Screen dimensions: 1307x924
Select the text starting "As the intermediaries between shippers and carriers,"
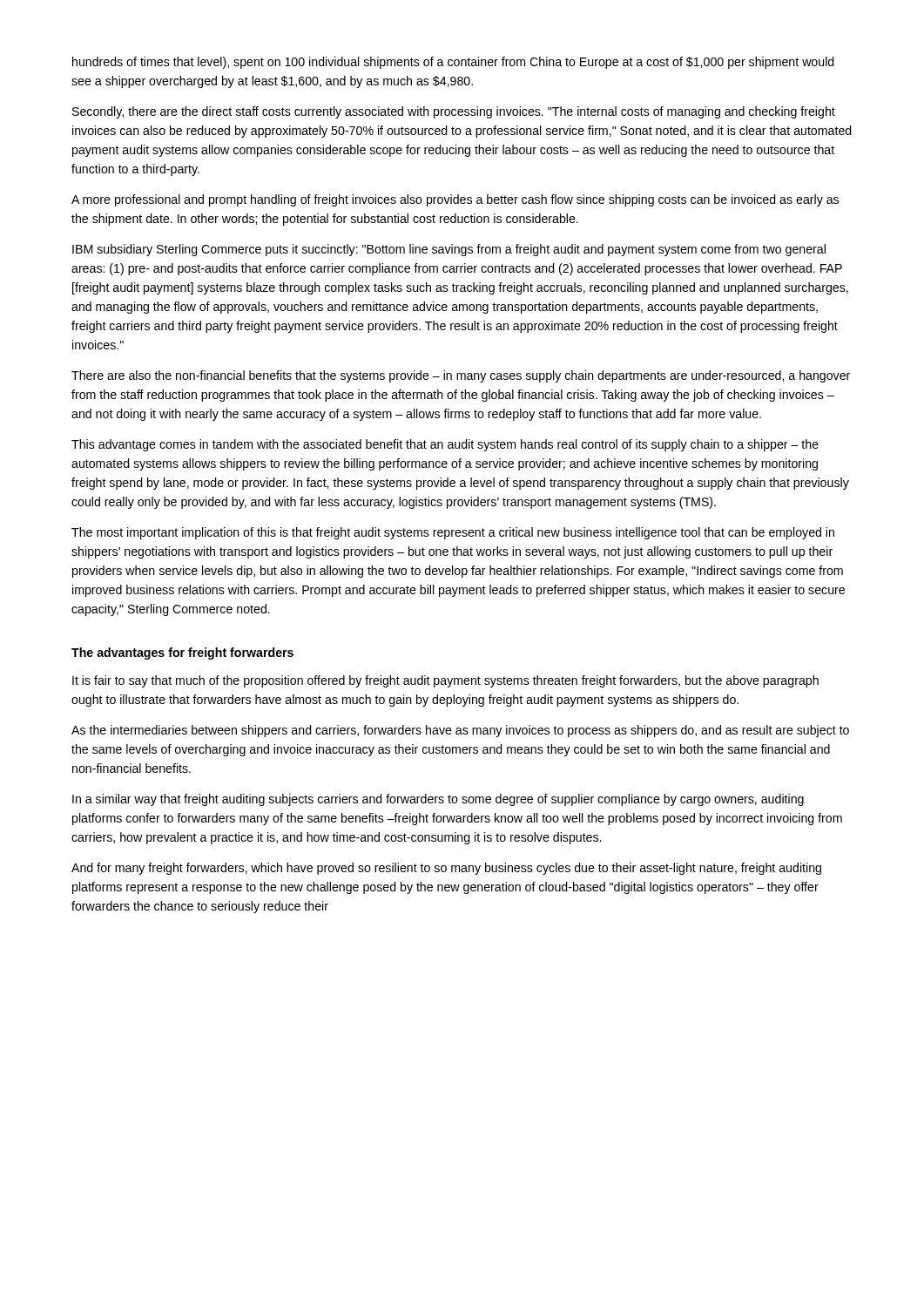click(460, 749)
